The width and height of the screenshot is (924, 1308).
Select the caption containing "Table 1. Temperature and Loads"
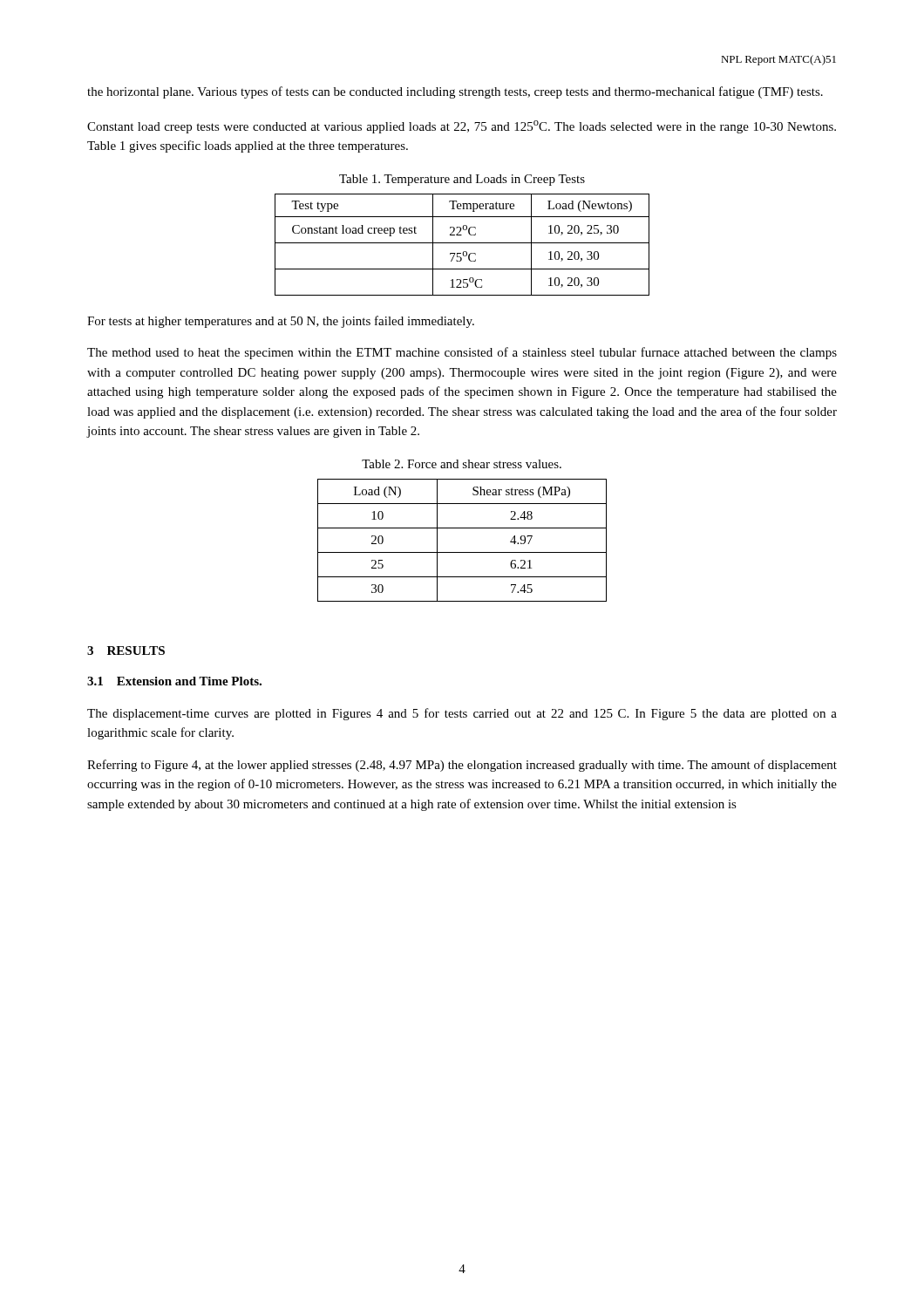tap(462, 178)
